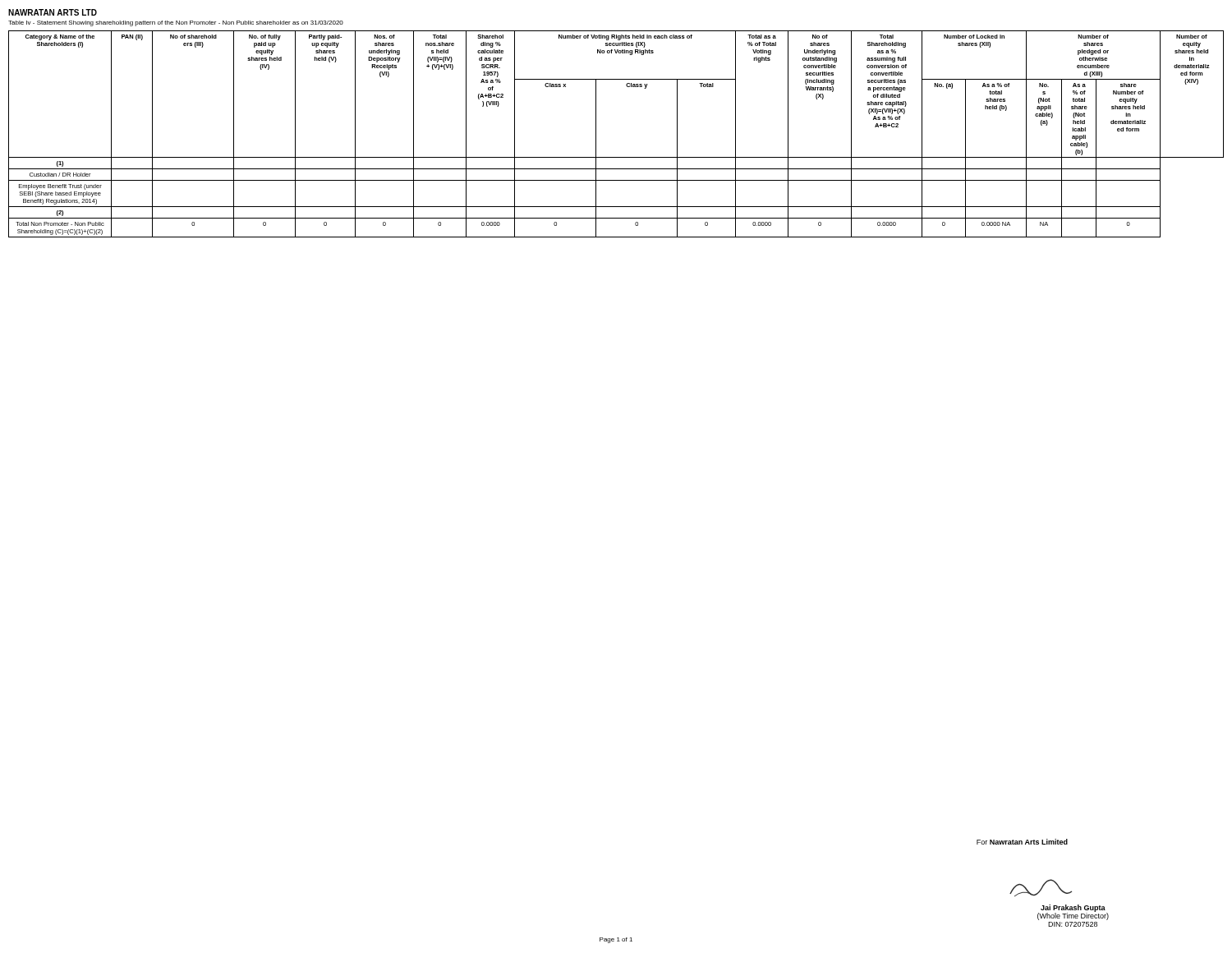The height and width of the screenshot is (953, 1232).
Task: Point to the text block starting "Jai Prakash Gupta (Whole"
Action: pos(1073,916)
